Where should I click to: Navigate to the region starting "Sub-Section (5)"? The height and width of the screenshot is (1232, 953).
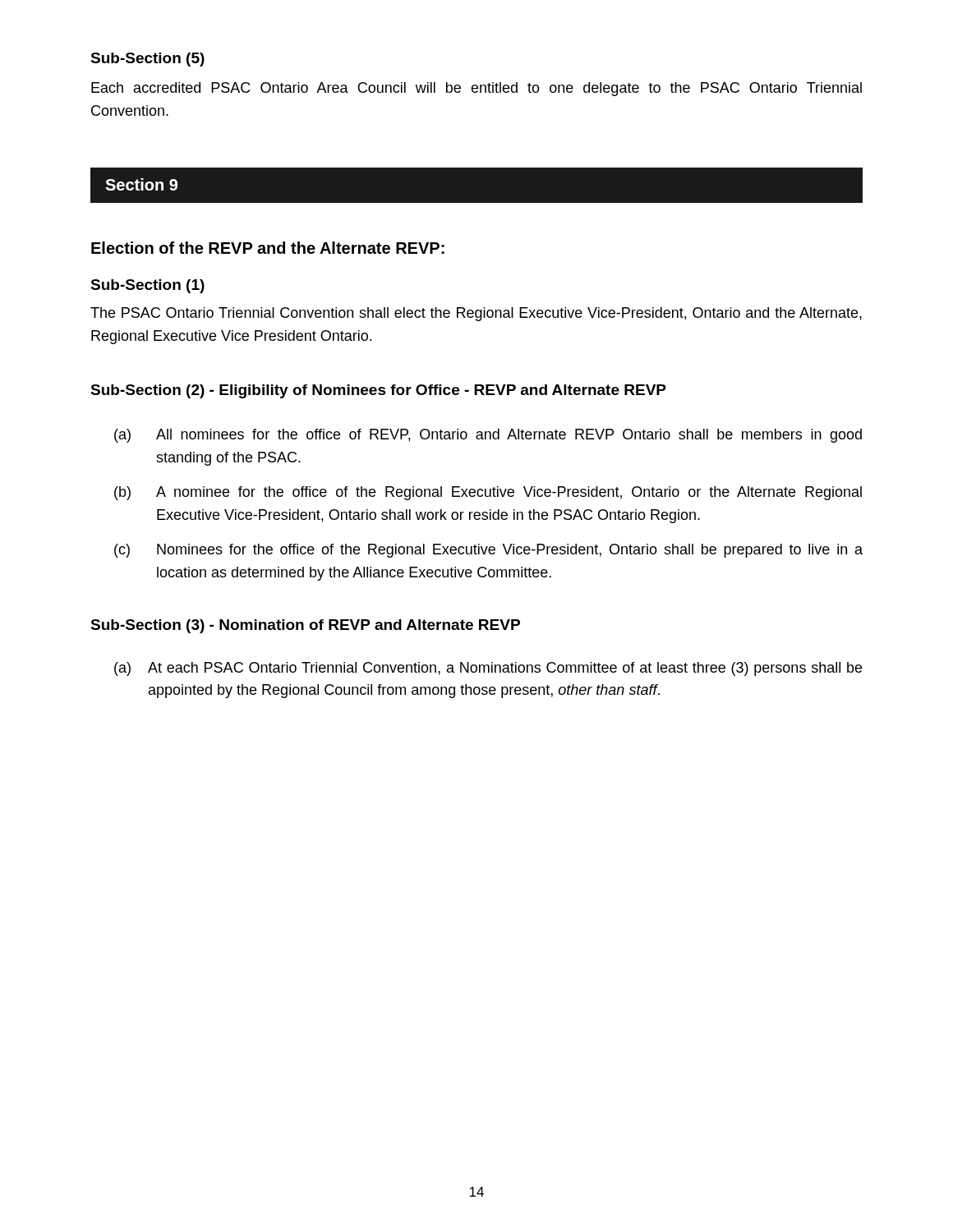click(x=148, y=58)
